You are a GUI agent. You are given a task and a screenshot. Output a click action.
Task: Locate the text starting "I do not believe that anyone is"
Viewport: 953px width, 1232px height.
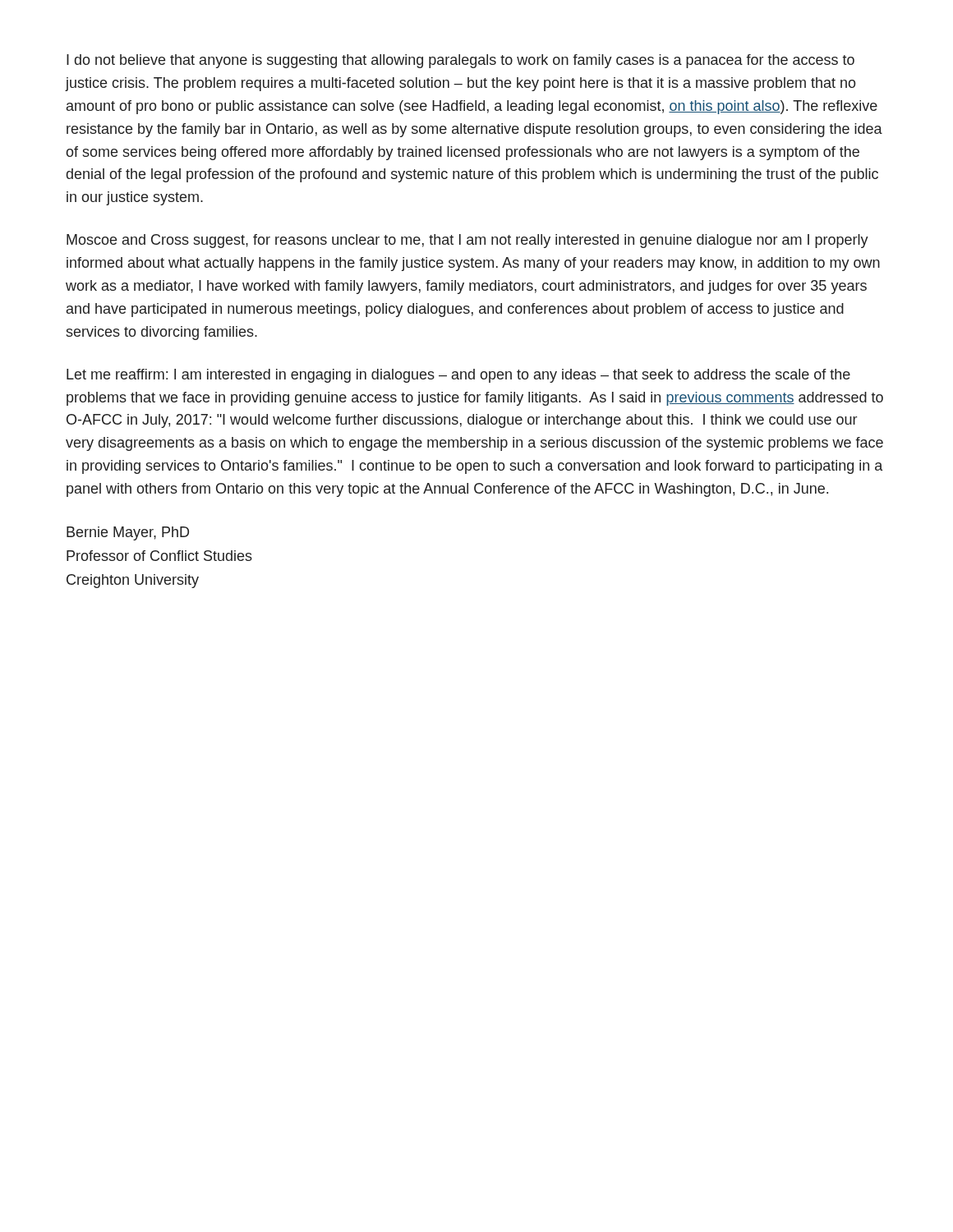[x=474, y=129]
